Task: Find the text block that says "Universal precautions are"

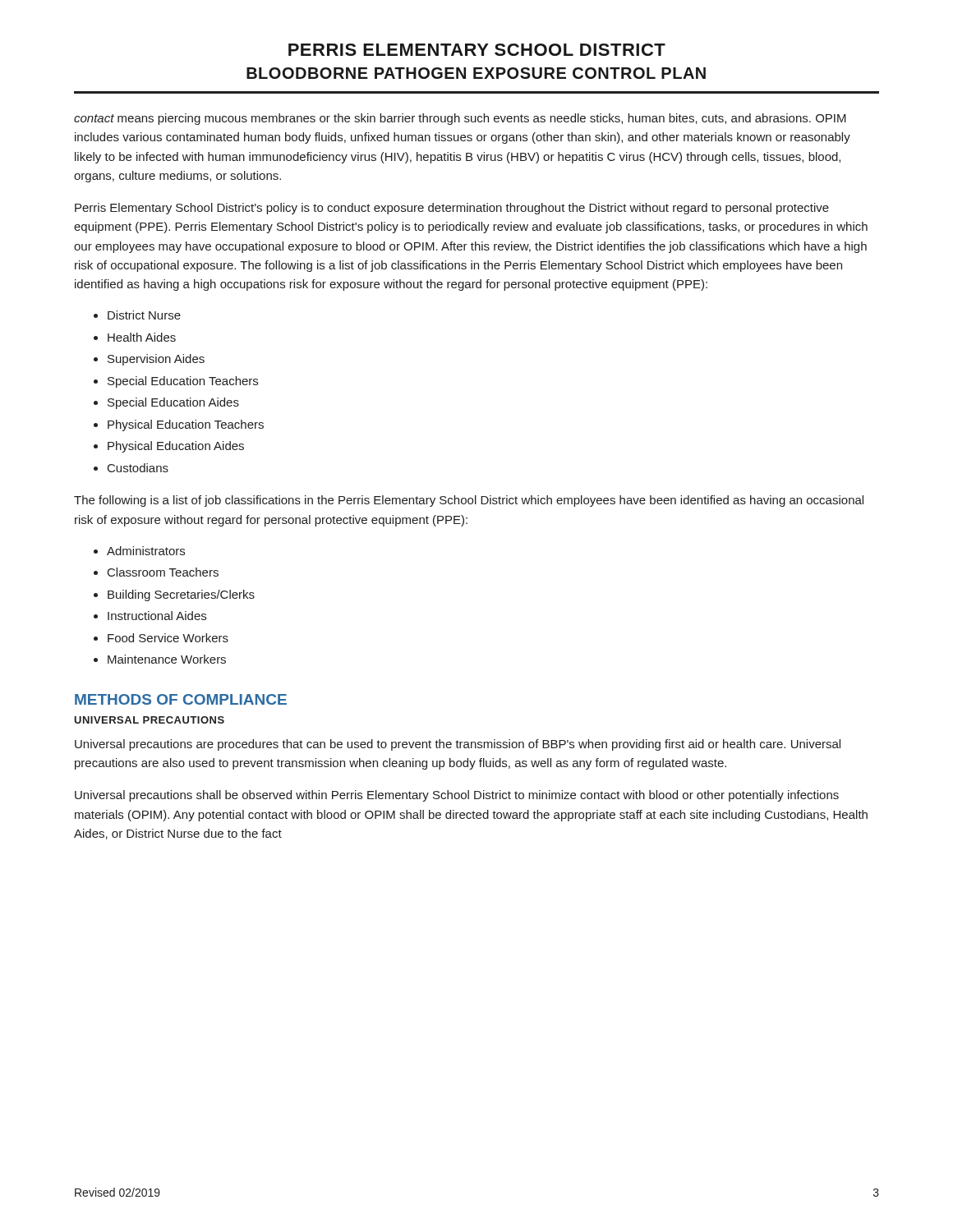Action: [x=458, y=753]
